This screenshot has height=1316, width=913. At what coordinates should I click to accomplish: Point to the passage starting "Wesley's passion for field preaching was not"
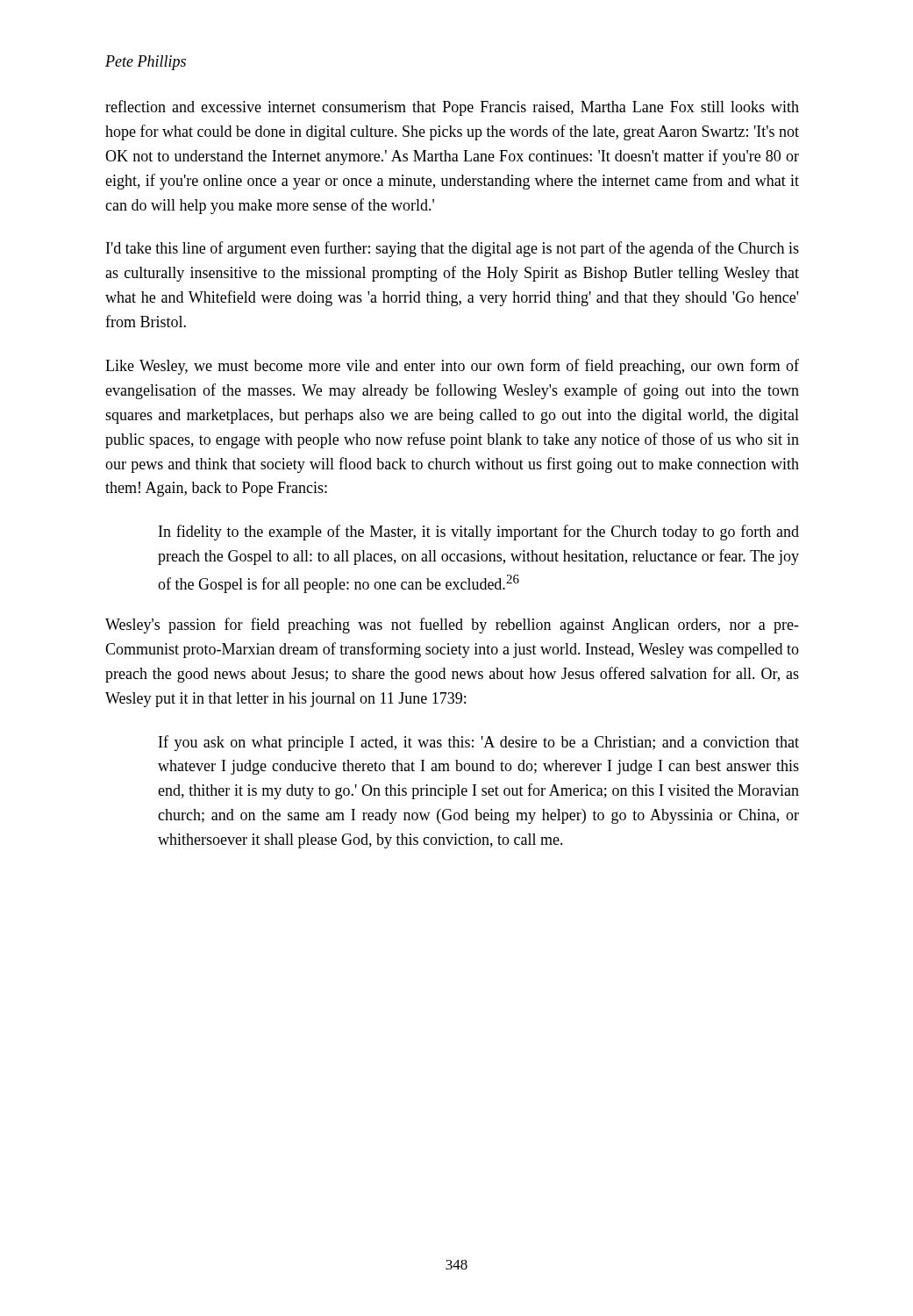(x=452, y=661)
